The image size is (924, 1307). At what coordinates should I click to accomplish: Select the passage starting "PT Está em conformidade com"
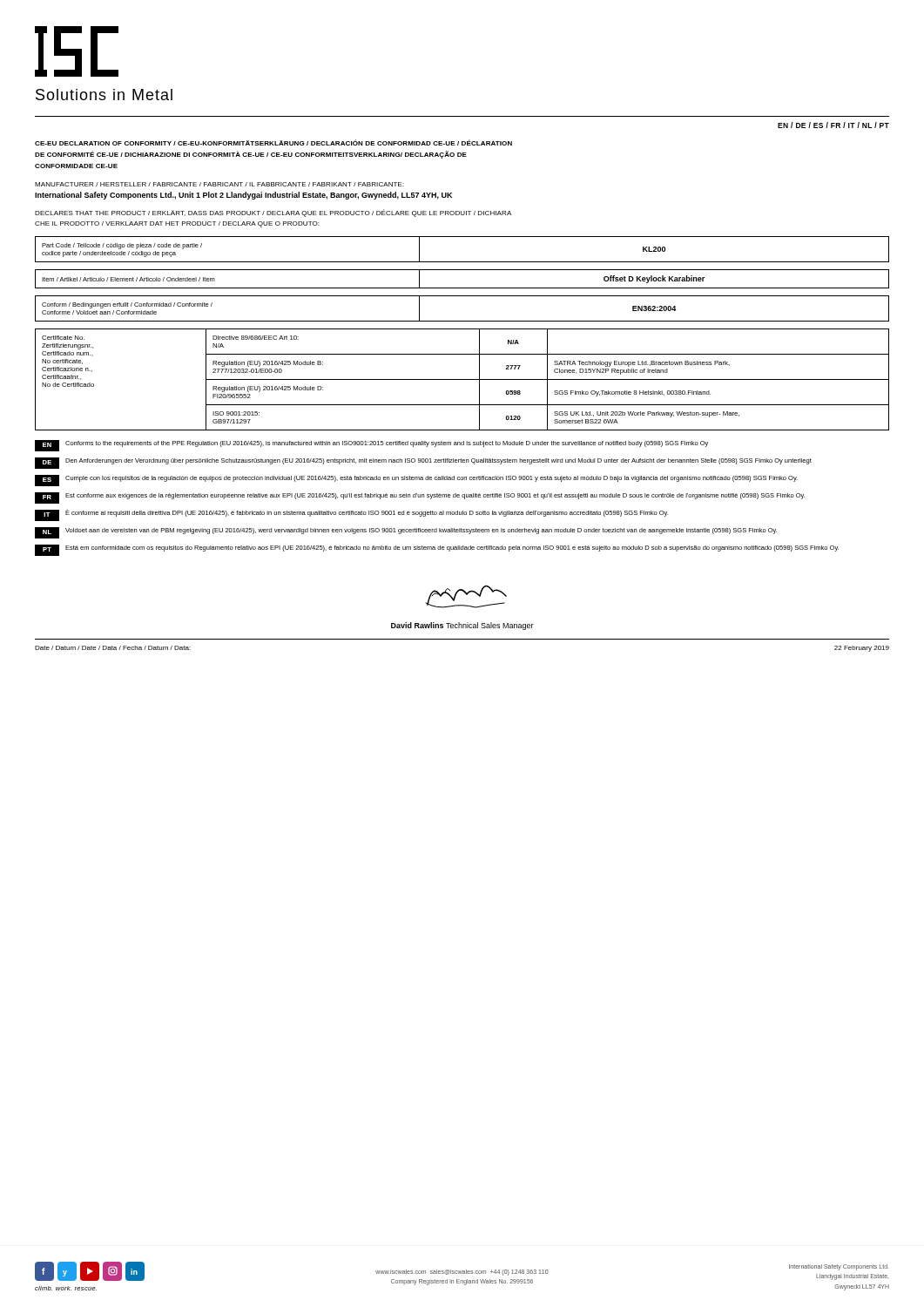coord(462,549)
